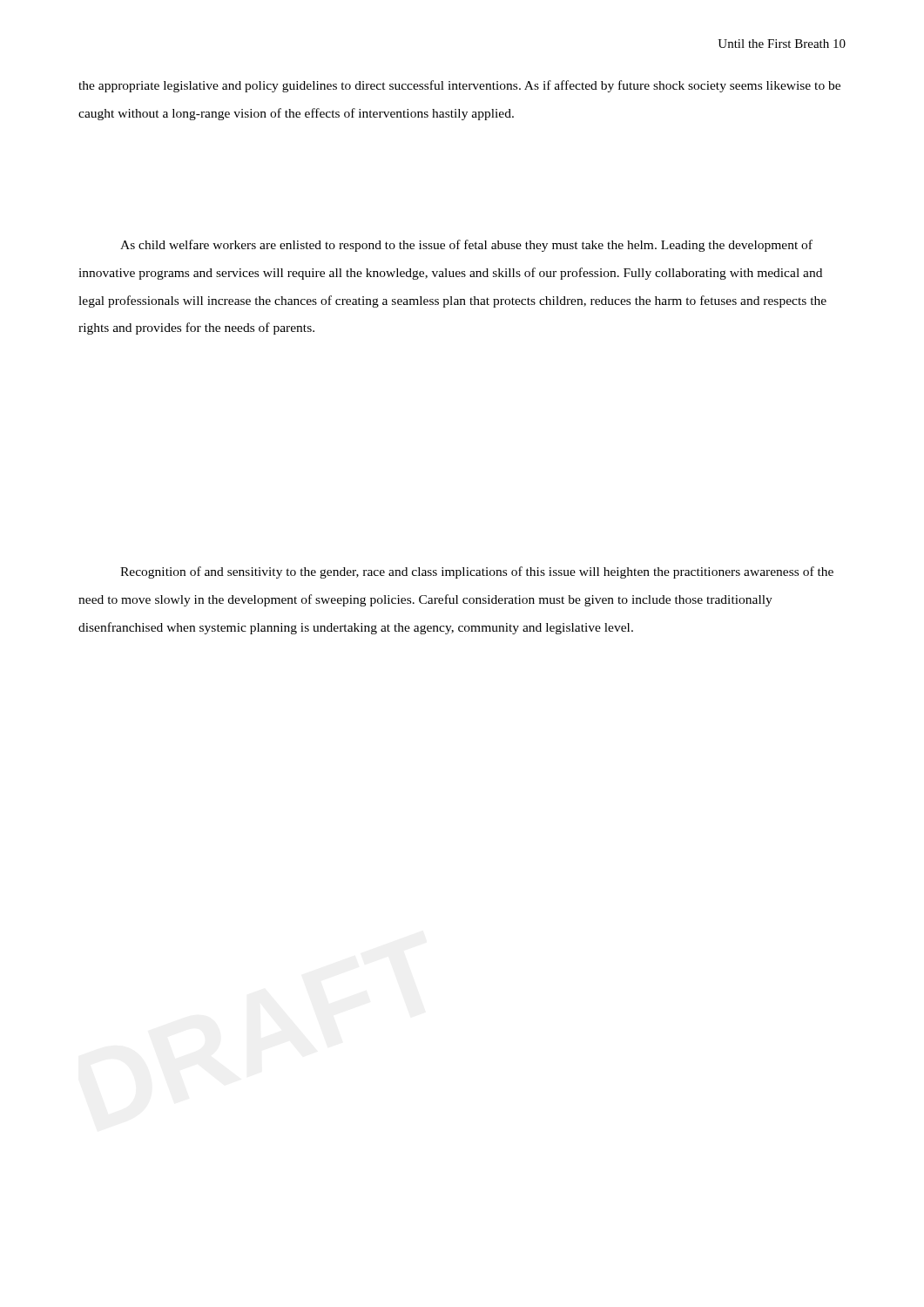Navigate to the text starting "As child welfare workers are enlisted"
924x1307 pixels.
pos(452,286)
